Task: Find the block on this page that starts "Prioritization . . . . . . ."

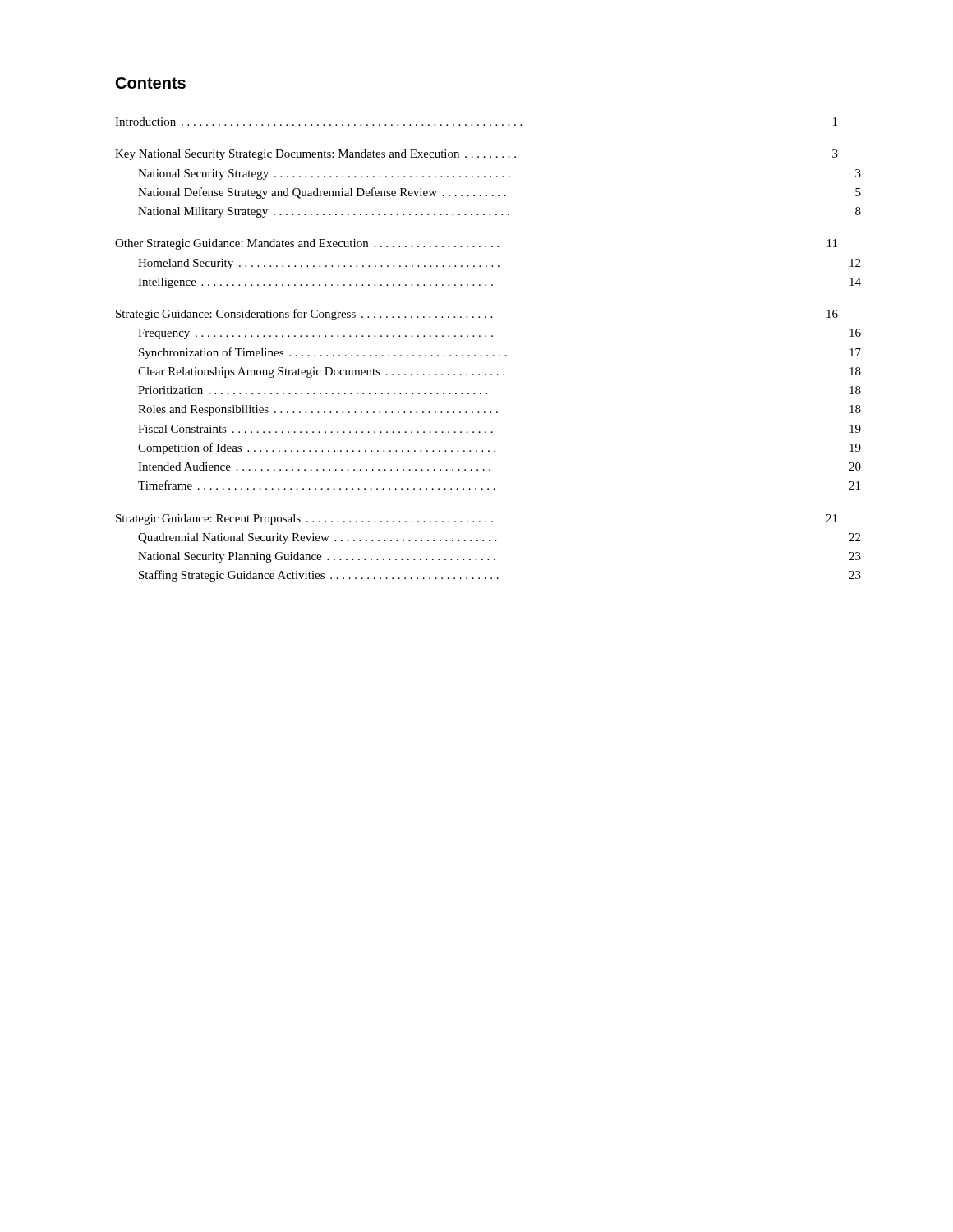Action: 162,390
